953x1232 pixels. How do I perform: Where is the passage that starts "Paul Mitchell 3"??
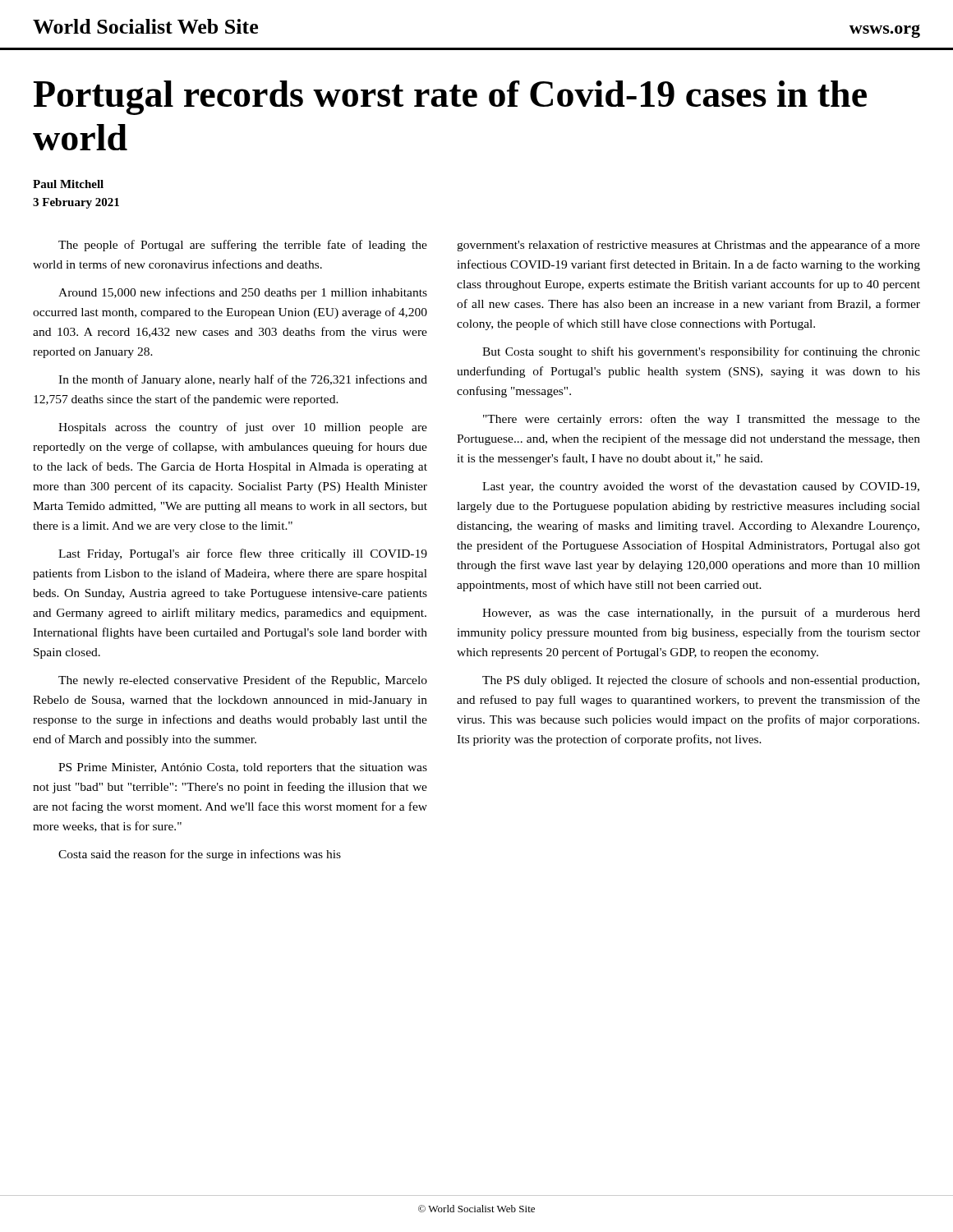(68, 184)
